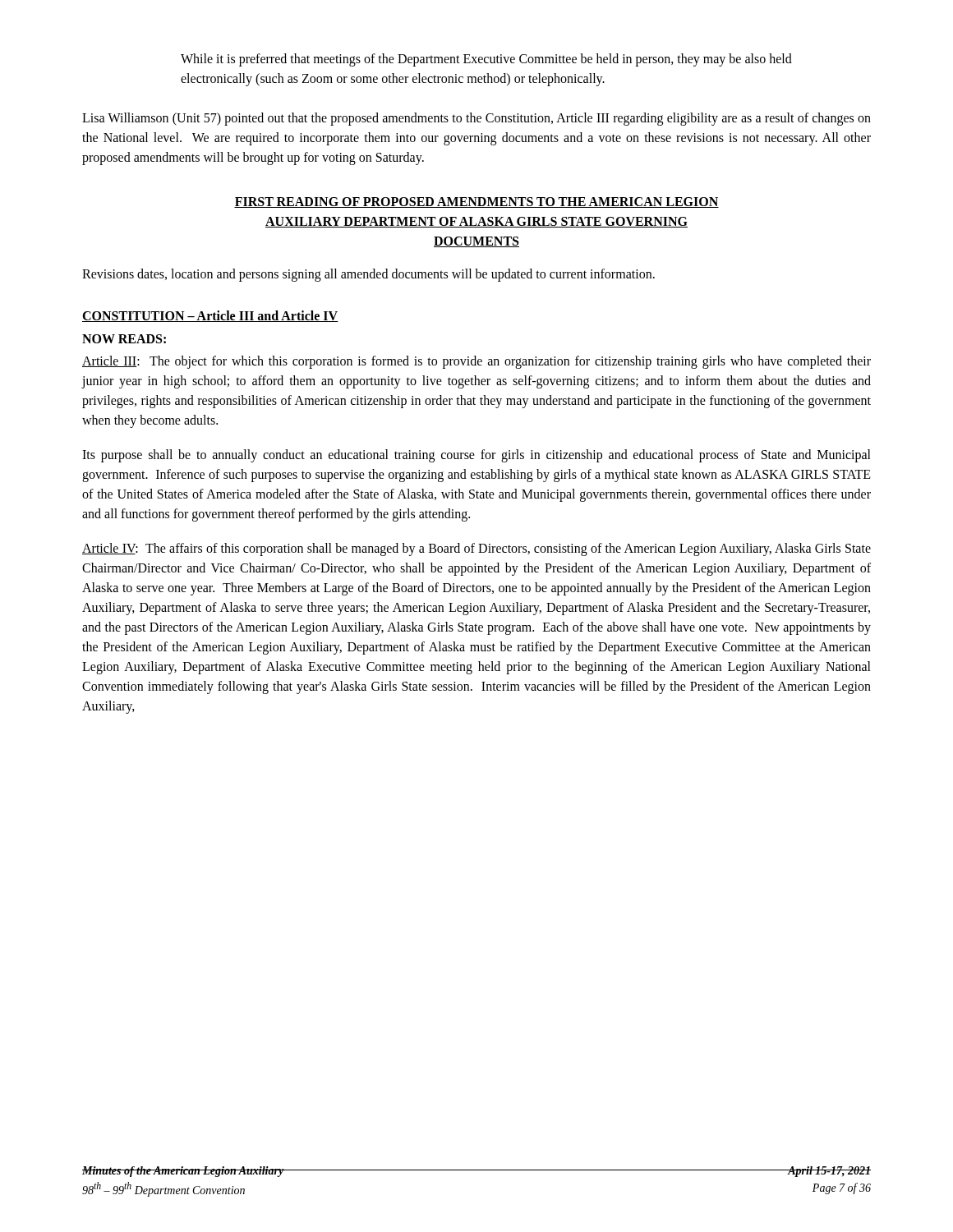Click on the region starting "While it is"
This screenshot has width=953, height=1232.
pyautogui.click(x=486, y=69)
